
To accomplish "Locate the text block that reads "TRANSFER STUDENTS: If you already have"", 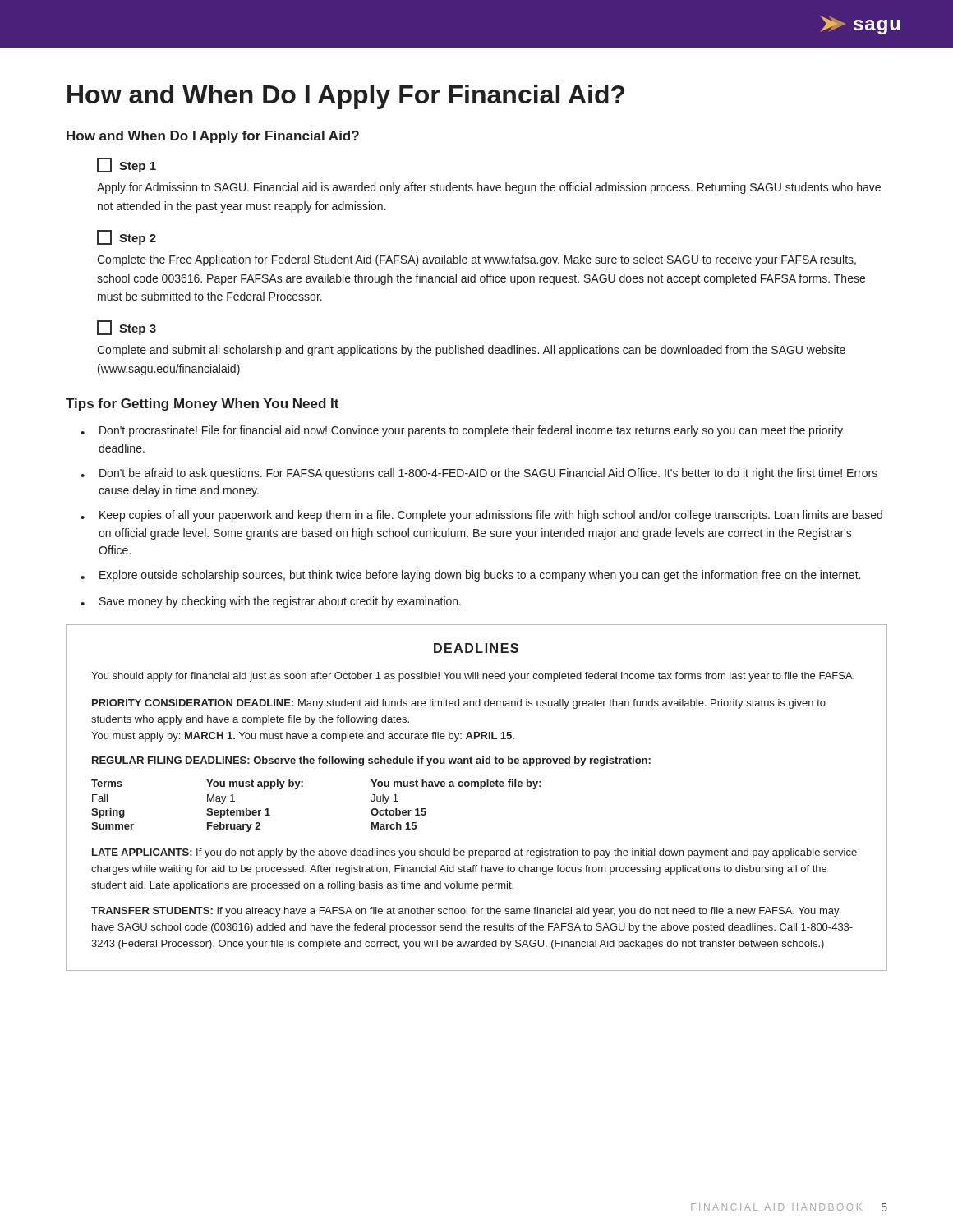I will pos(472,927).
